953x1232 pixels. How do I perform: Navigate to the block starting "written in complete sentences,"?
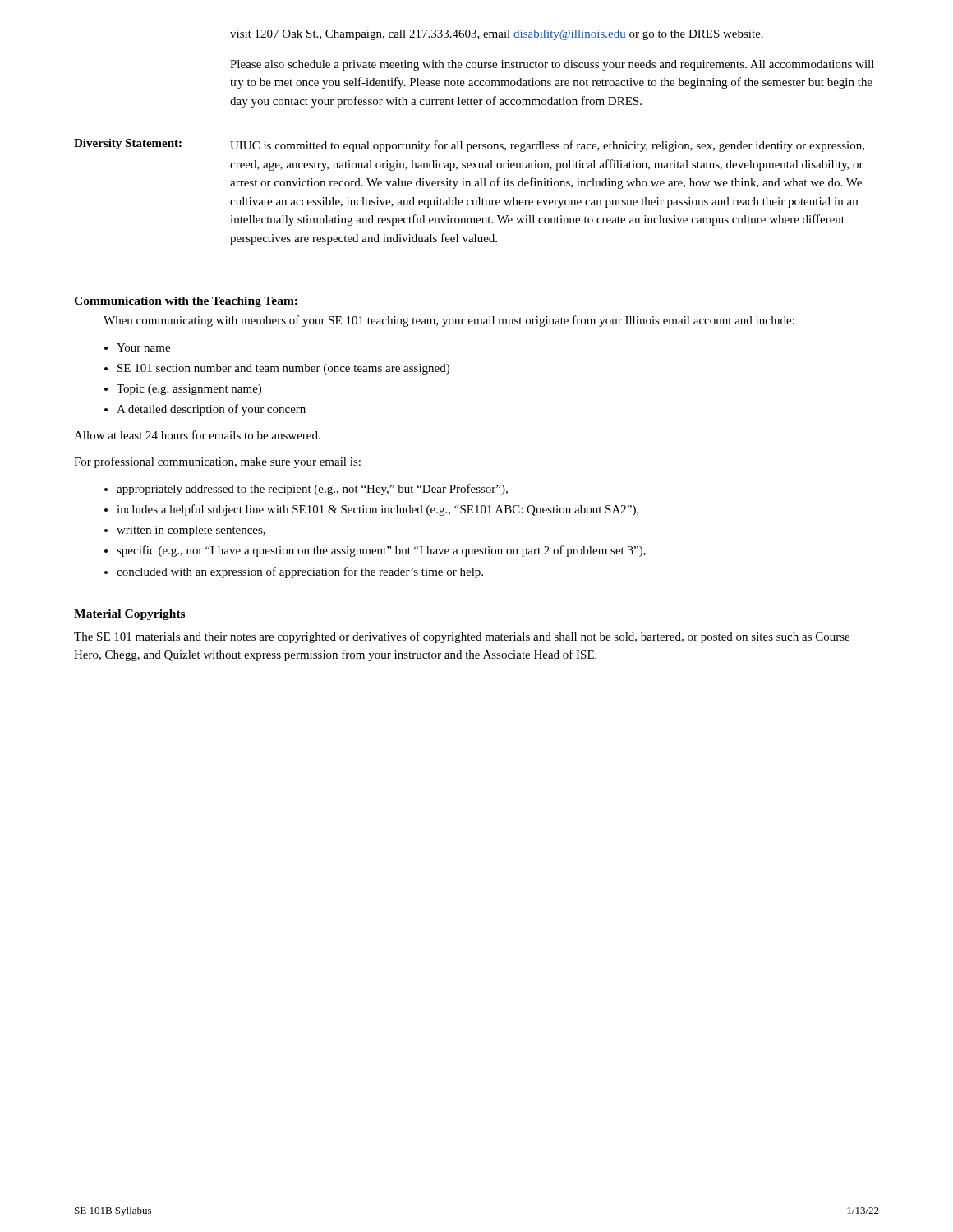[x=191, y=530]
